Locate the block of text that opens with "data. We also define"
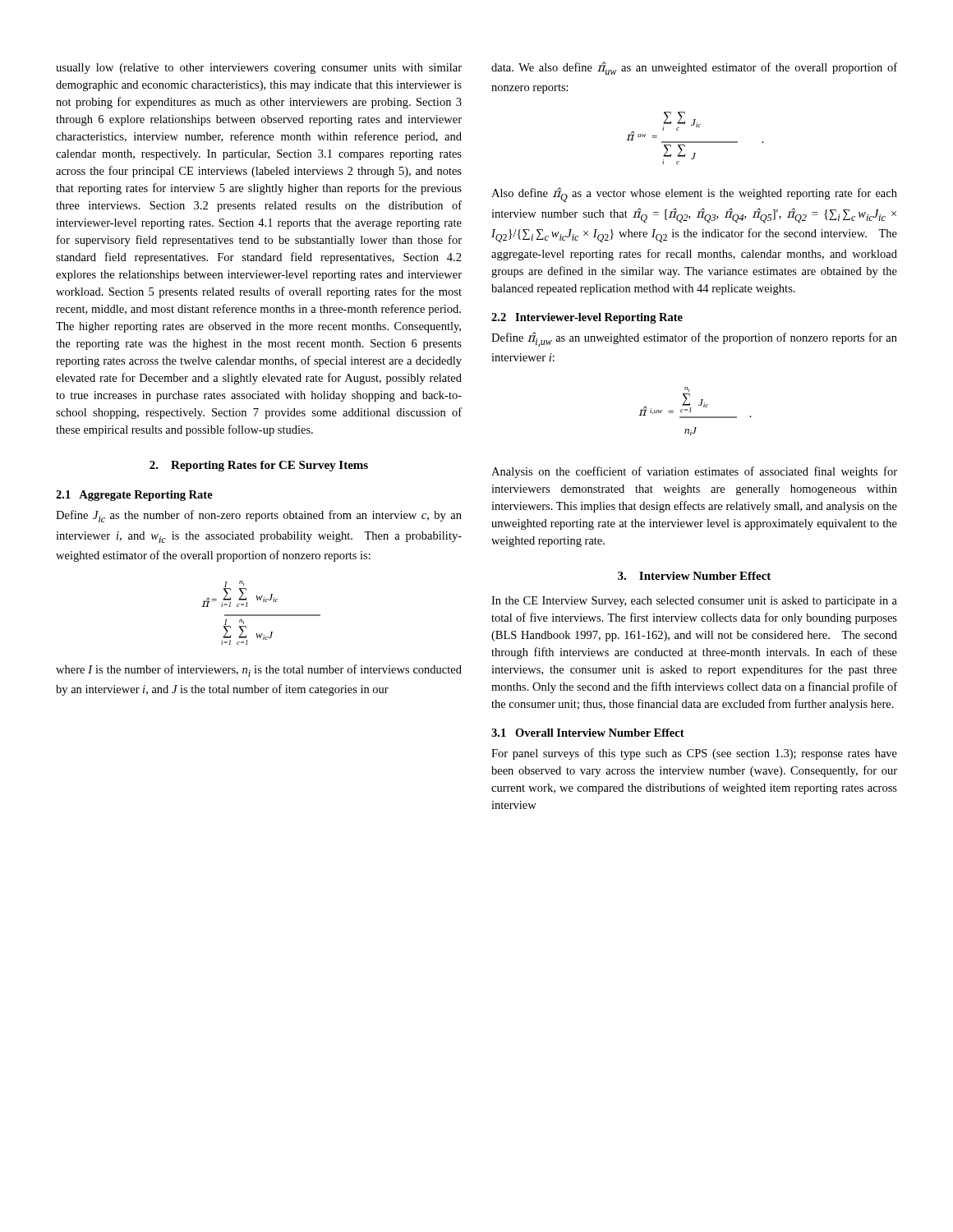Viewport: 953px width, 1232px height. click(694, 78)
